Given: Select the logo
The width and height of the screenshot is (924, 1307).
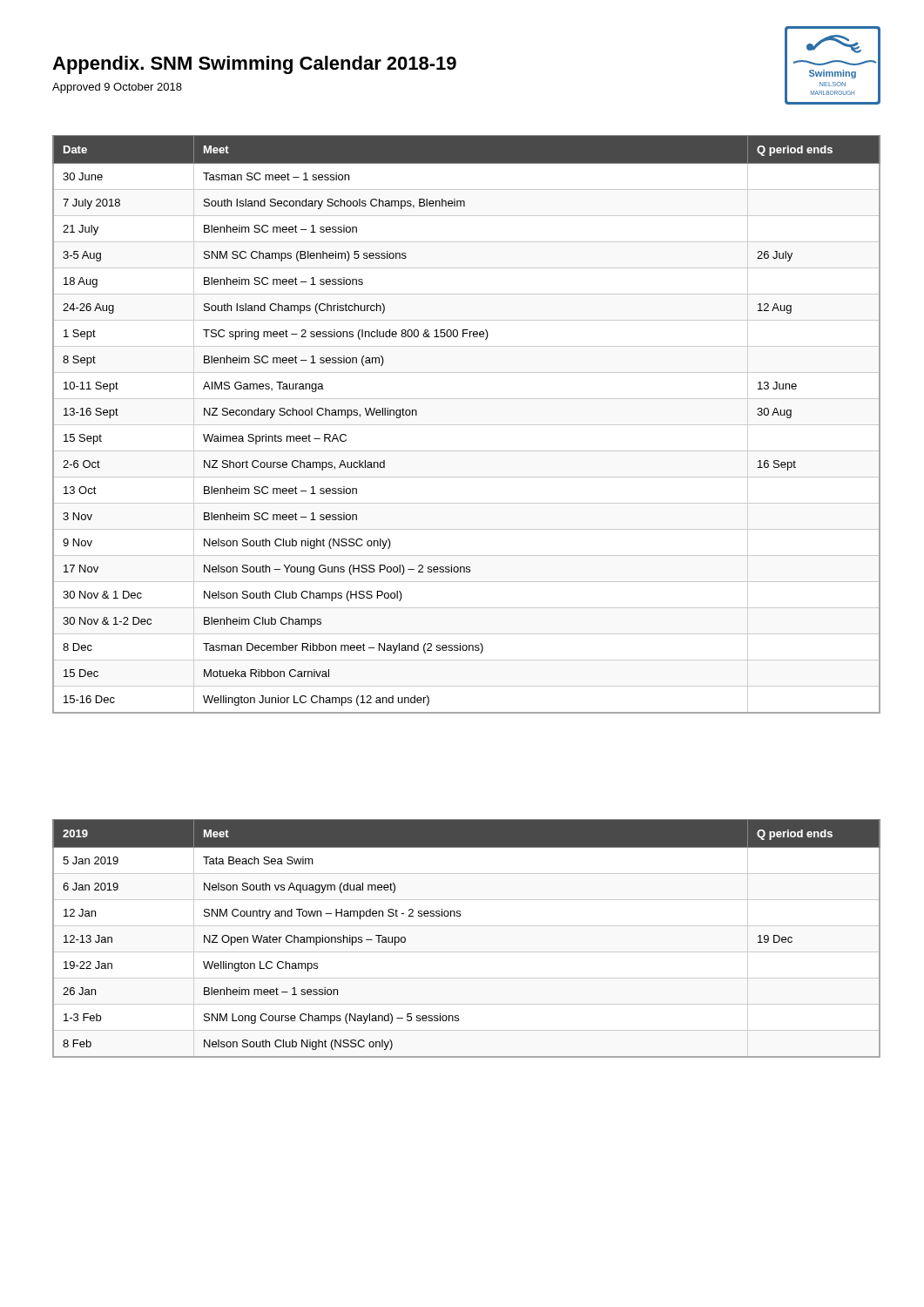Looking at the screenshot, I should 833,65.
